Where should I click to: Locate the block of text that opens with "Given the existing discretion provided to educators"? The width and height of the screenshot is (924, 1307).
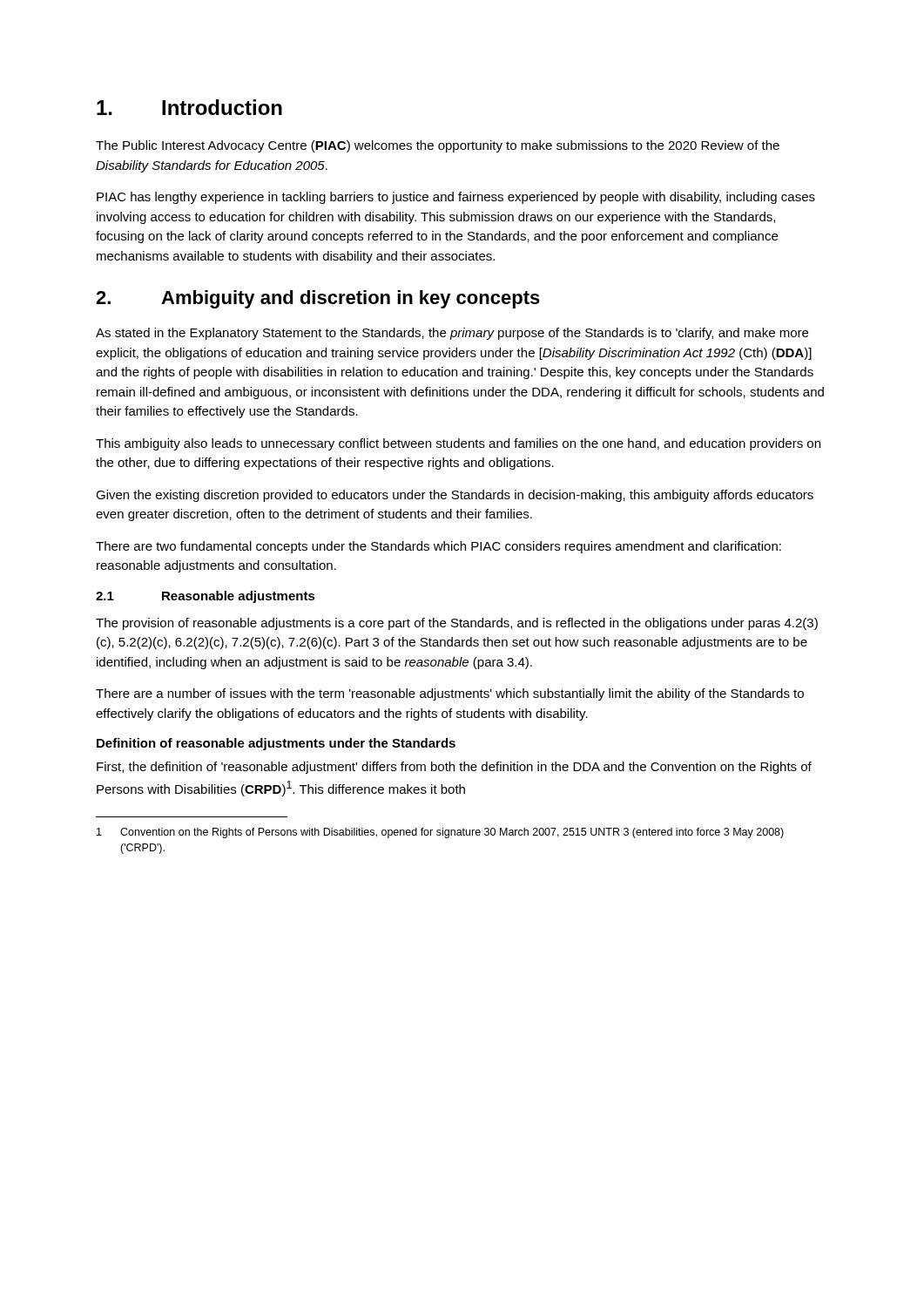coord(462,505)
